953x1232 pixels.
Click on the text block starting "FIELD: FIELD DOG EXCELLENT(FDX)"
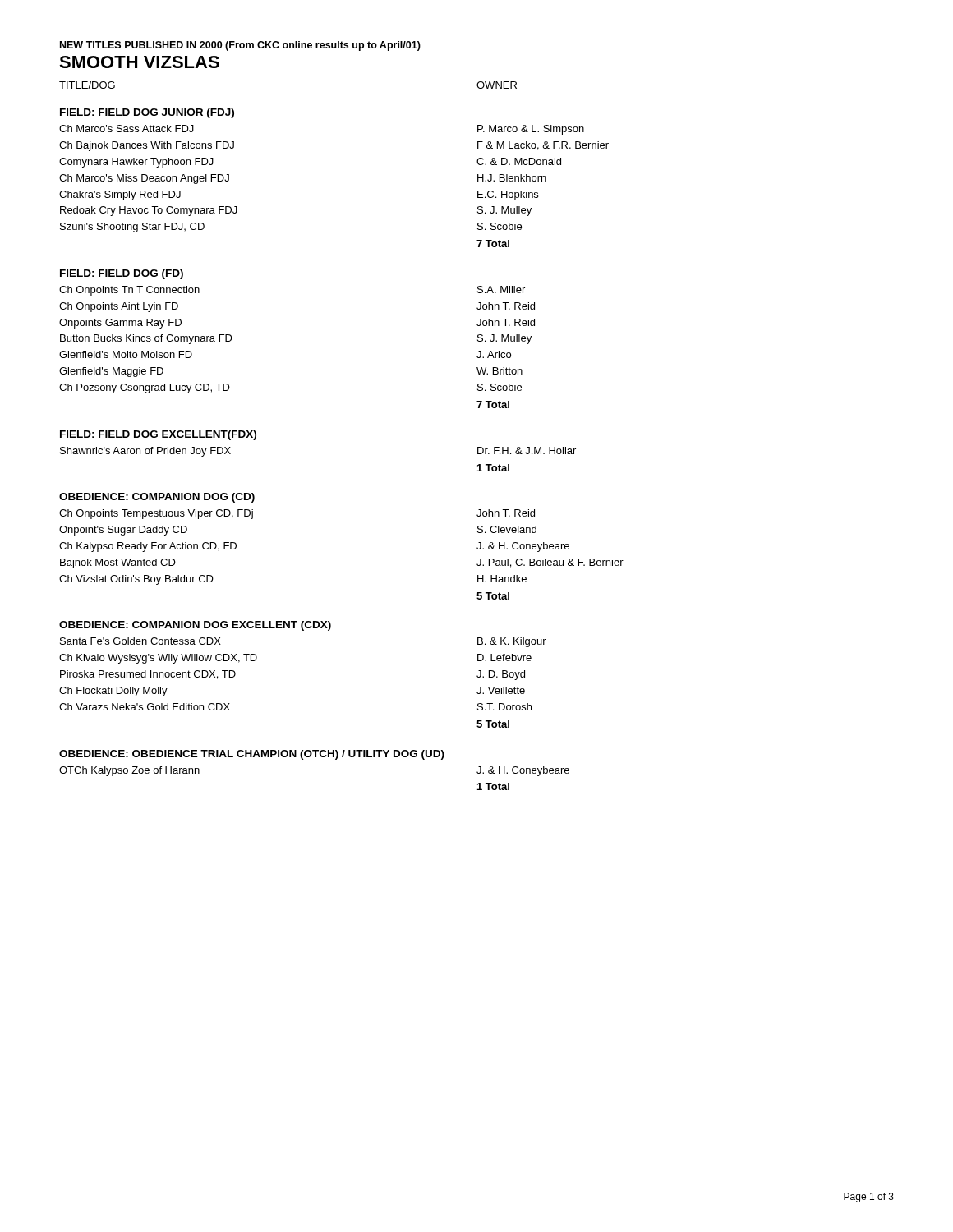(x=158, y=434)
